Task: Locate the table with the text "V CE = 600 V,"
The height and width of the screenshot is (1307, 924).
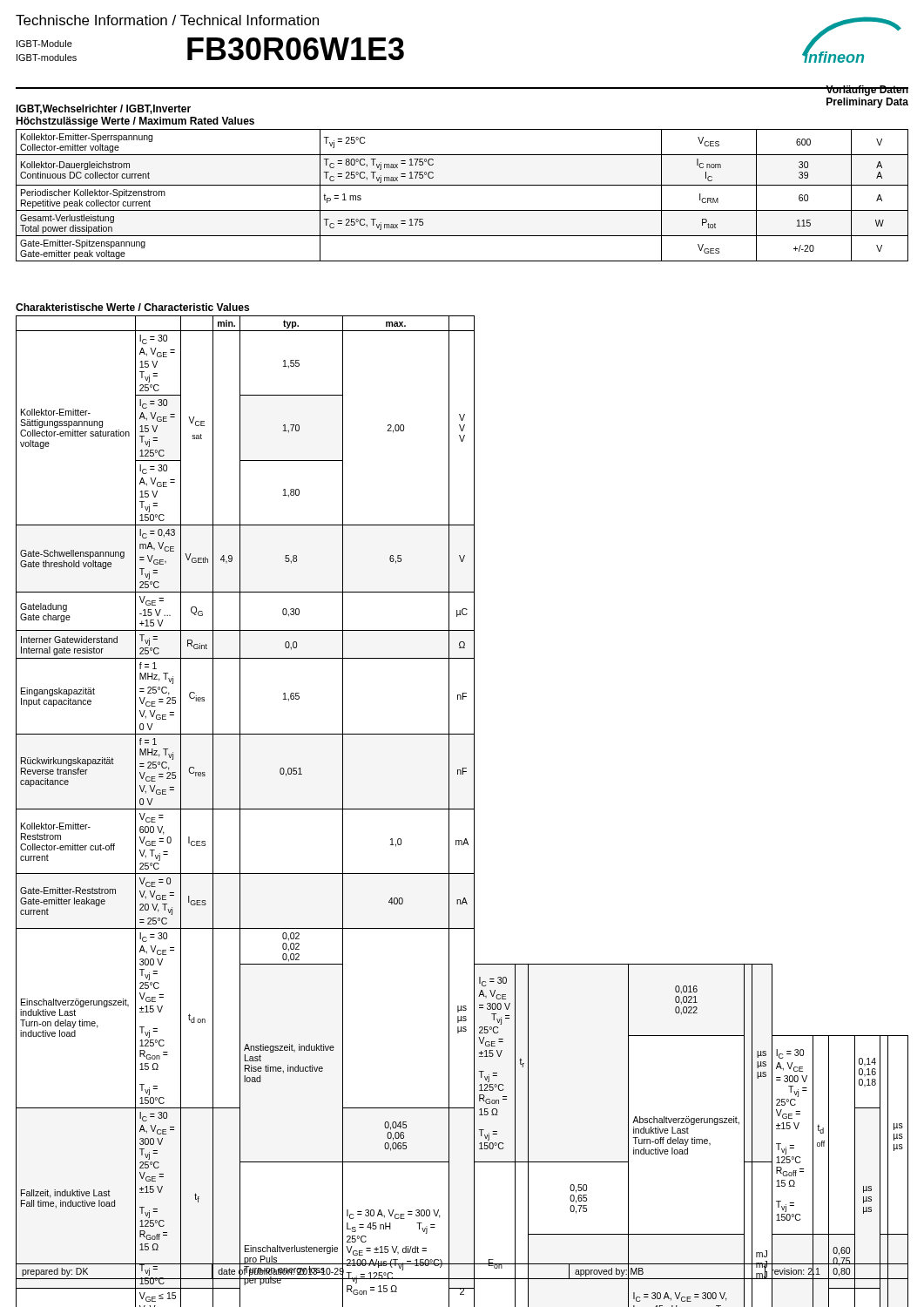Action: (462, 811)
